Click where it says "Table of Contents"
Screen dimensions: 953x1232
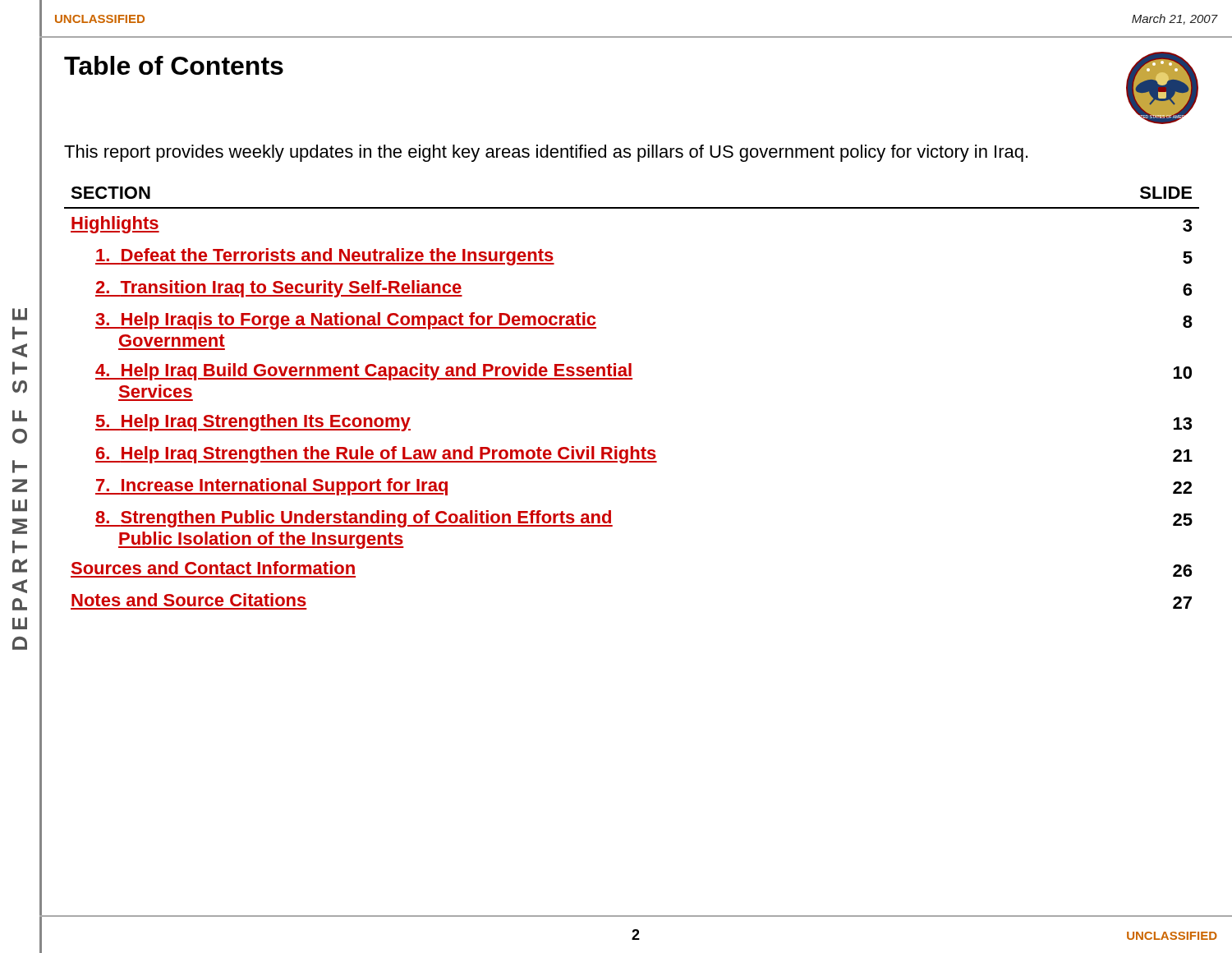click(x=174, y=66)
